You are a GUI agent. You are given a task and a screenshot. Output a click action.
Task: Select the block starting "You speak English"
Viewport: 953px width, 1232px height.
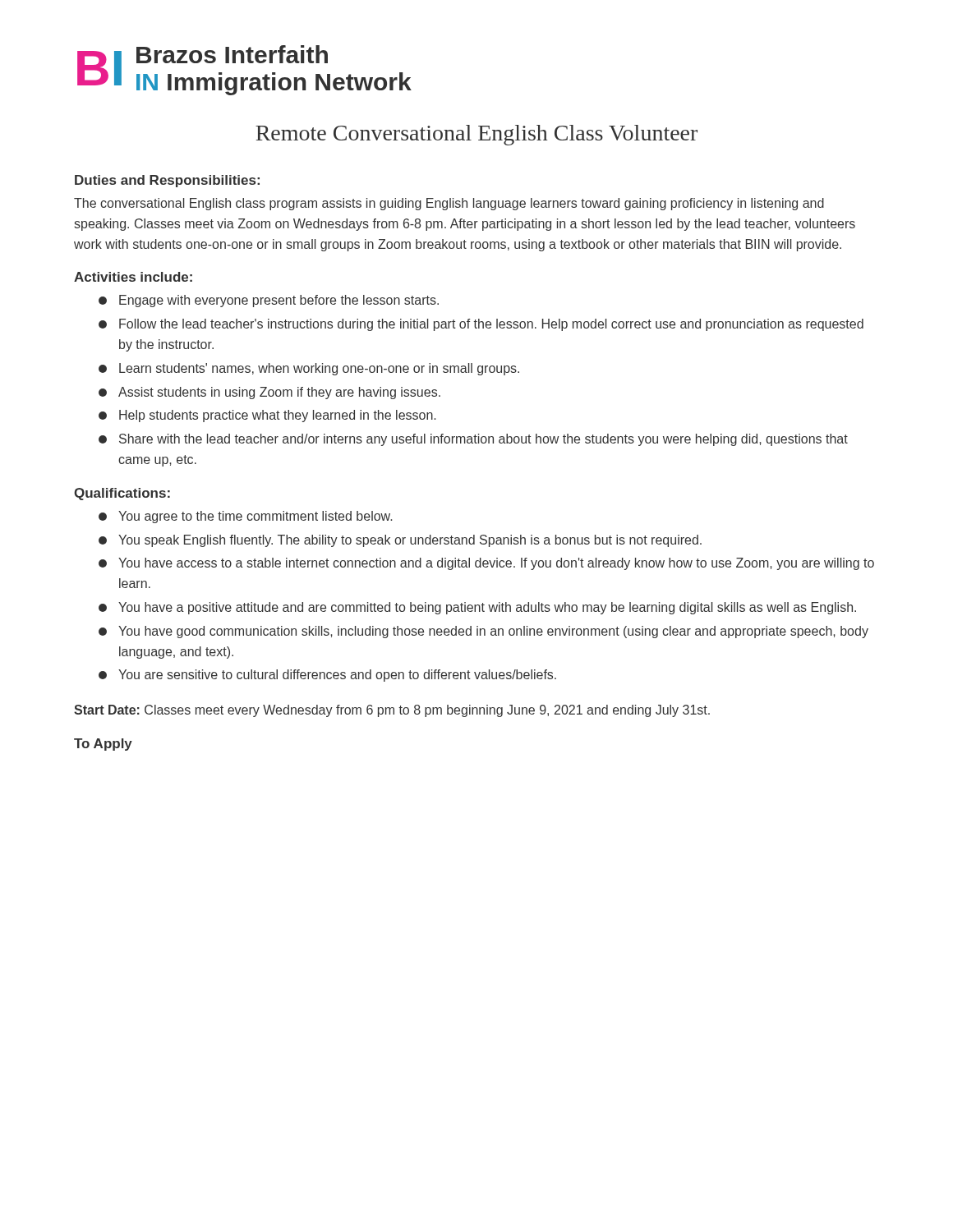[489, 540]
